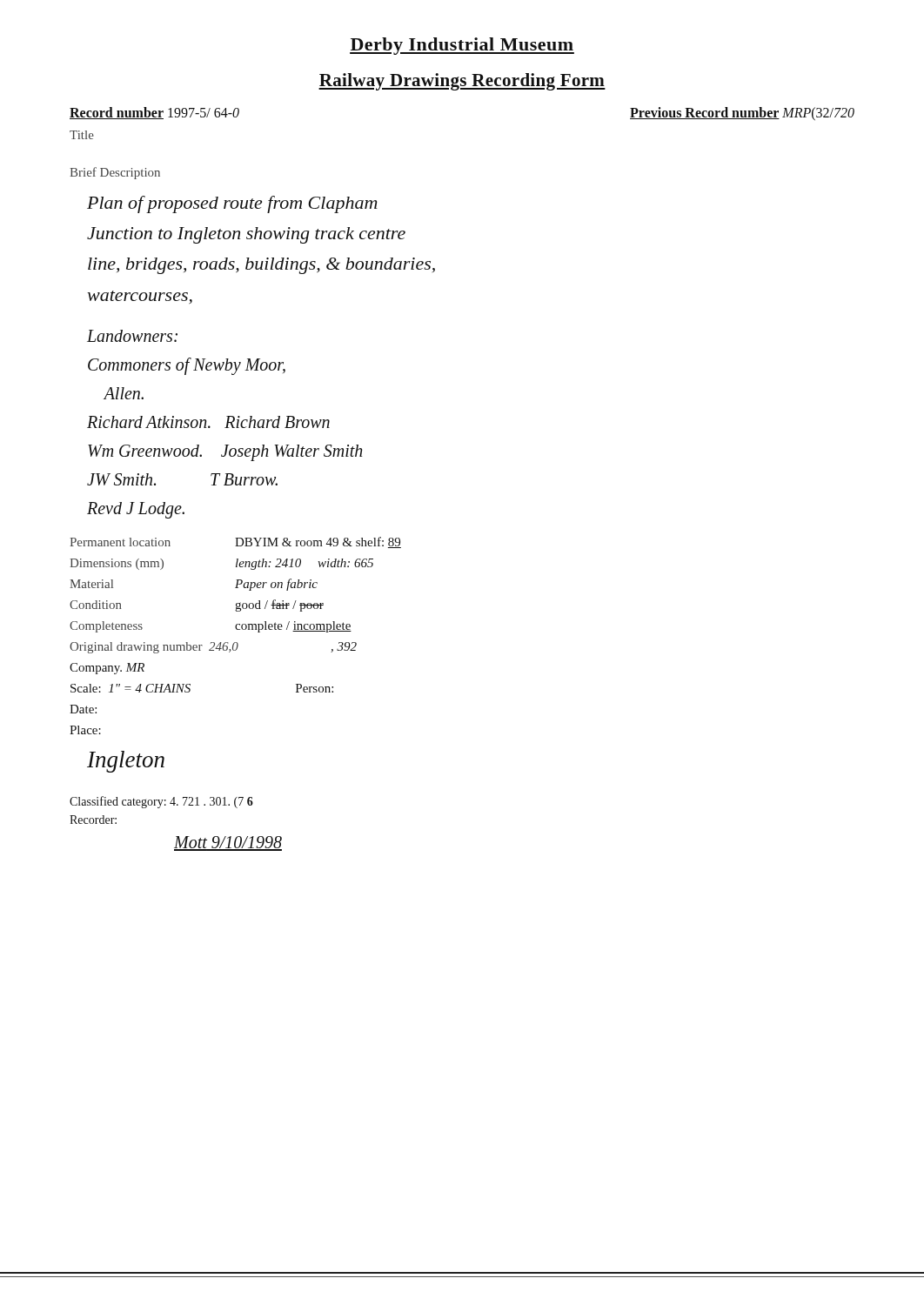The image size is (924, 1305).
Task: Where does it say "Material Paper on fabric"?
Action: 86,584
